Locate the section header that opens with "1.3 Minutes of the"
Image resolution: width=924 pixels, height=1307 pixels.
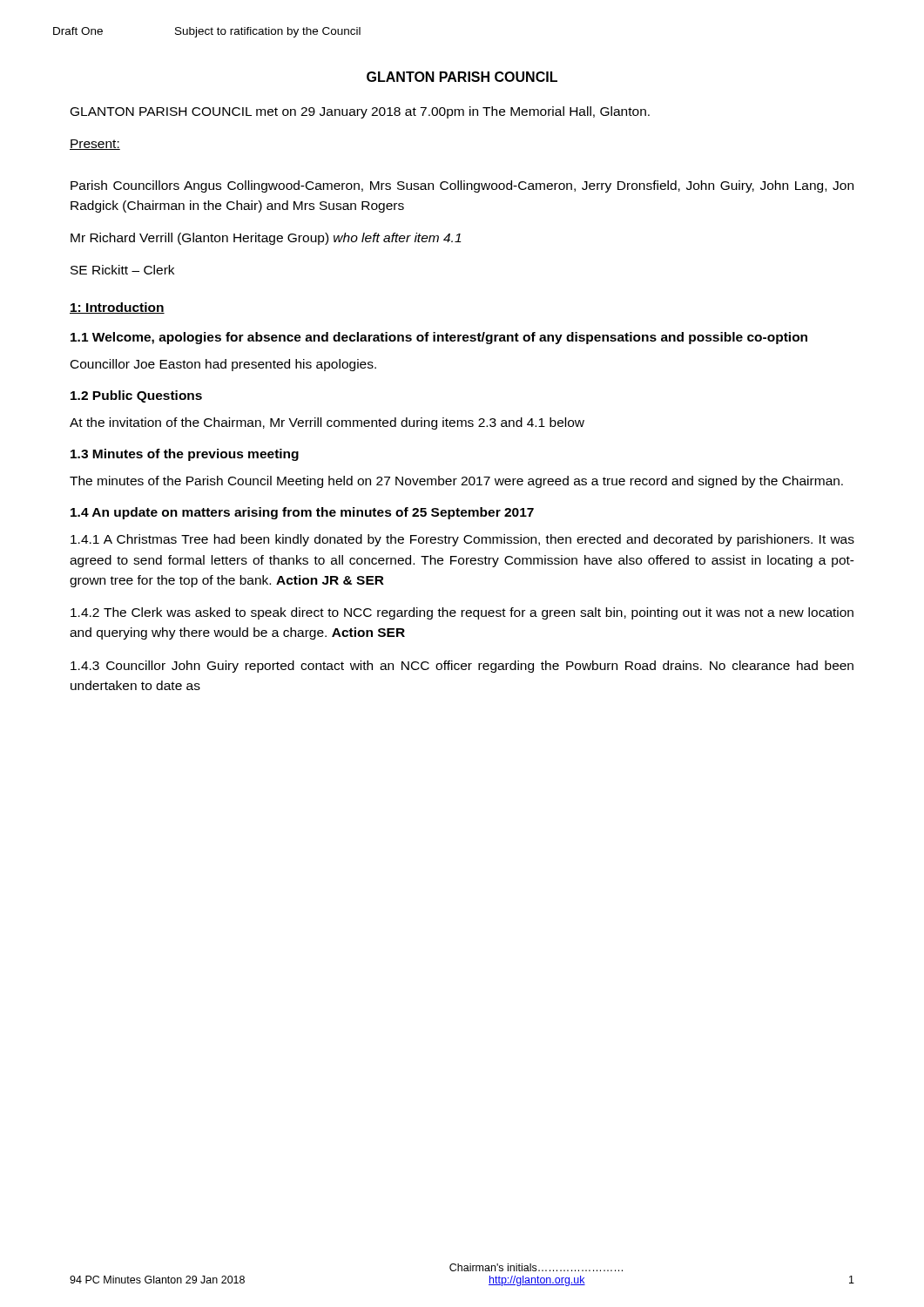coord(184,454)
